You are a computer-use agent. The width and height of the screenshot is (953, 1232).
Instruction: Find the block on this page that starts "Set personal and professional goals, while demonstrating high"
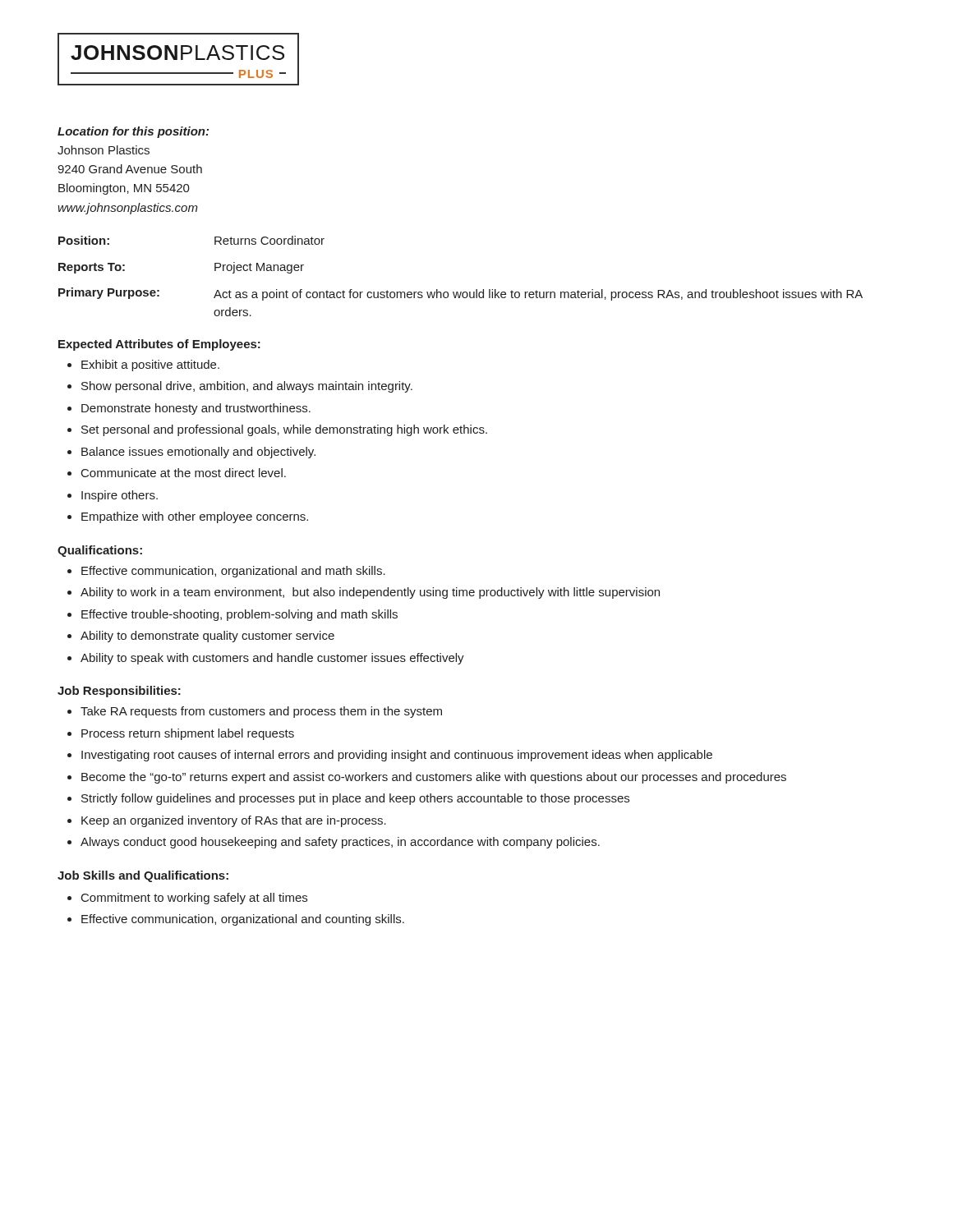[476, 430]
